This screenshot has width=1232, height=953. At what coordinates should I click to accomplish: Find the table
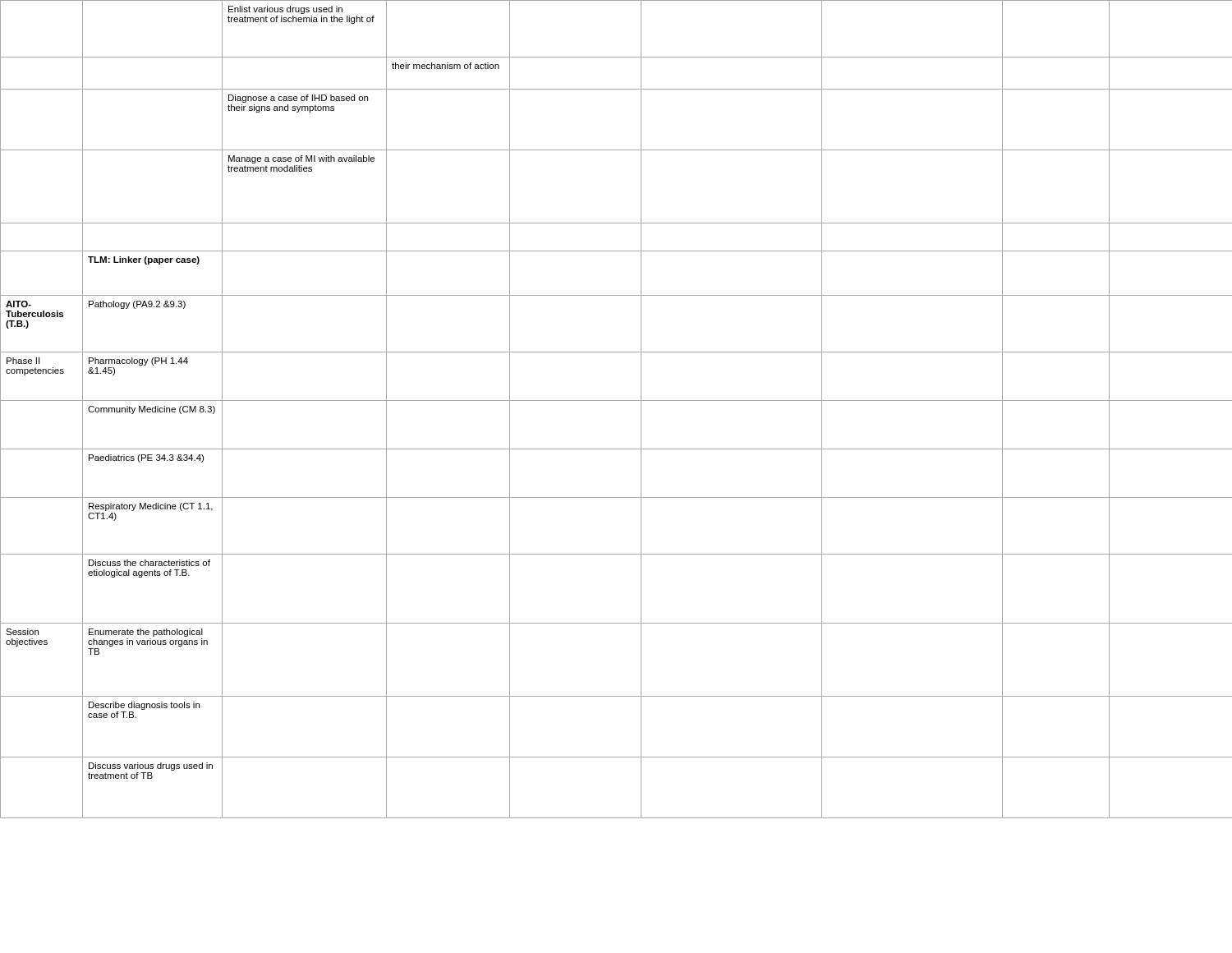(616, 476)
